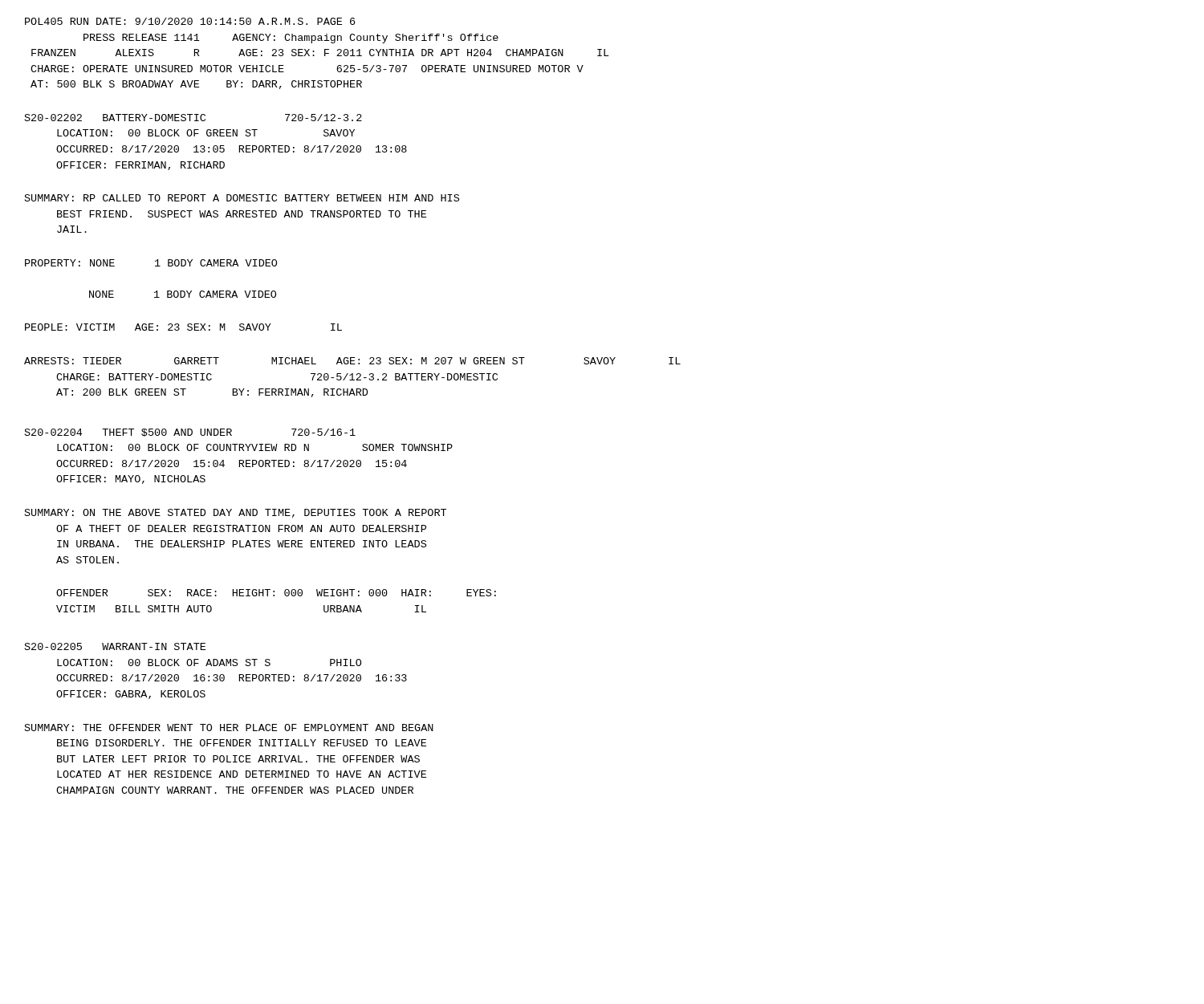Locate the block starting "SUMMARY: RP CALLED TO REPORT A DOMESTIC BATTERY"
The width and height of the screenshot is (1204, 1004).
click(242, 198)
